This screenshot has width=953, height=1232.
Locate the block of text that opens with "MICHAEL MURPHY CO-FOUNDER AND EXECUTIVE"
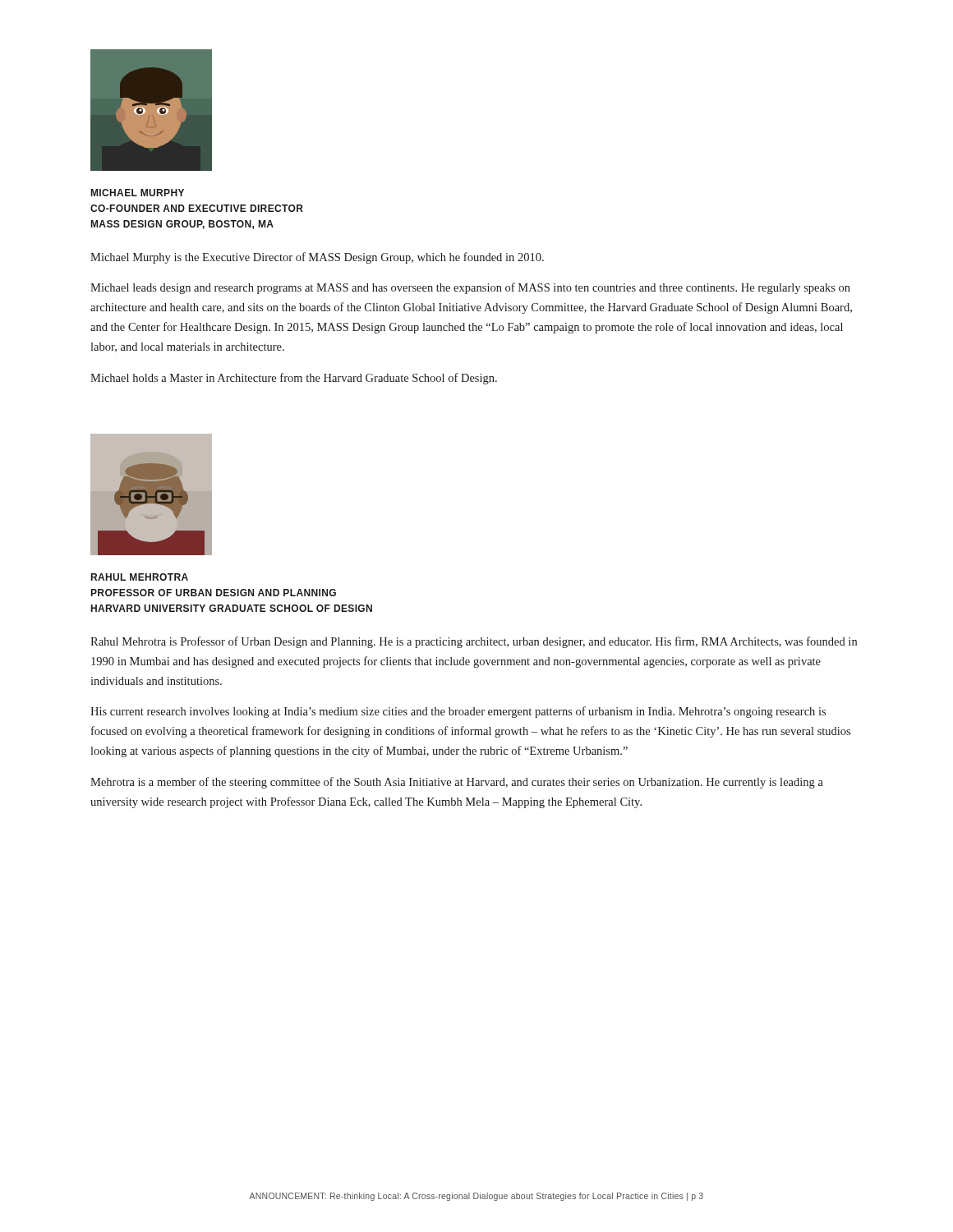tap(197, 209)
